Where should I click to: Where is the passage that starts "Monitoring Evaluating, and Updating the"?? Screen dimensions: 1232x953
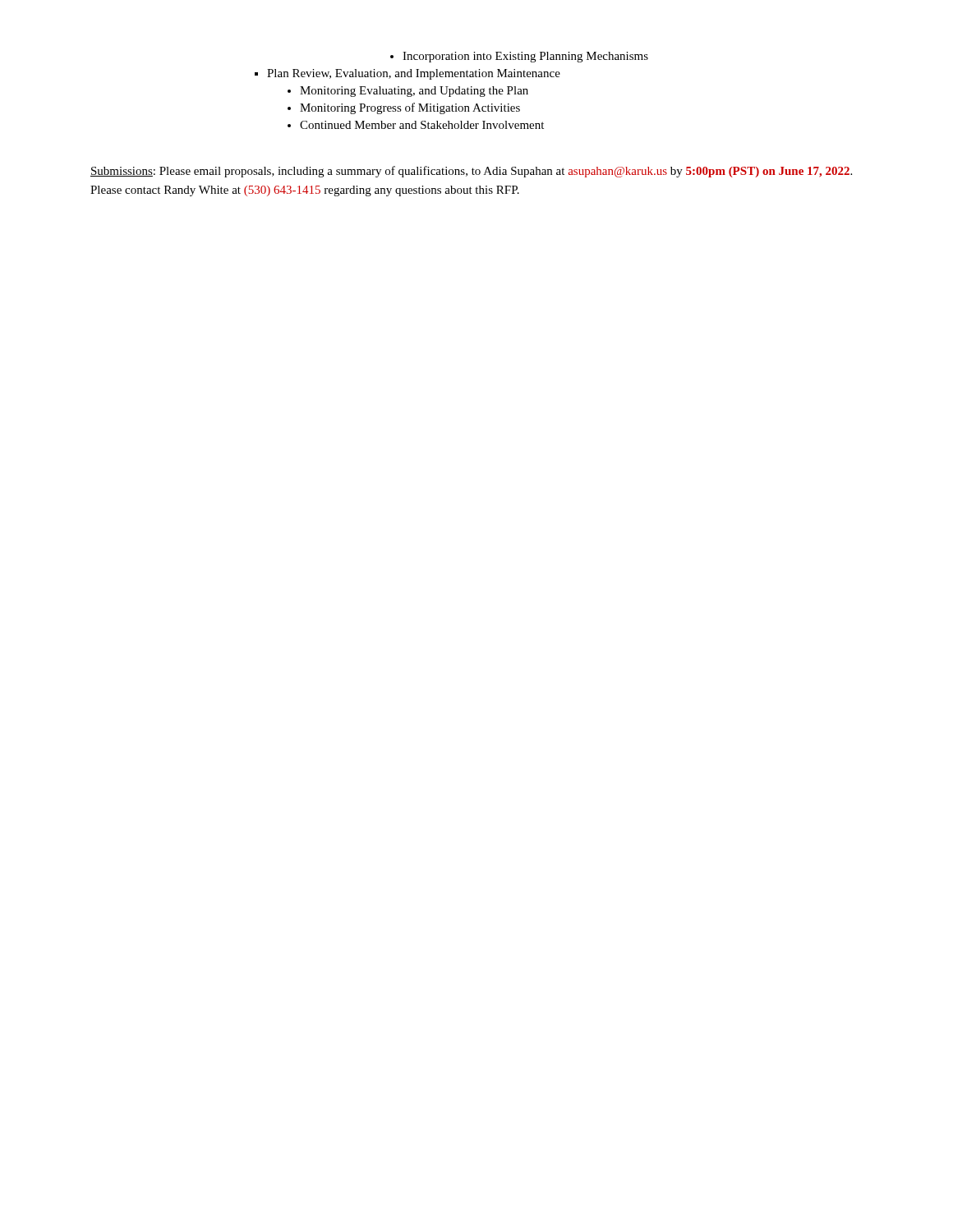tap(414, 90)
